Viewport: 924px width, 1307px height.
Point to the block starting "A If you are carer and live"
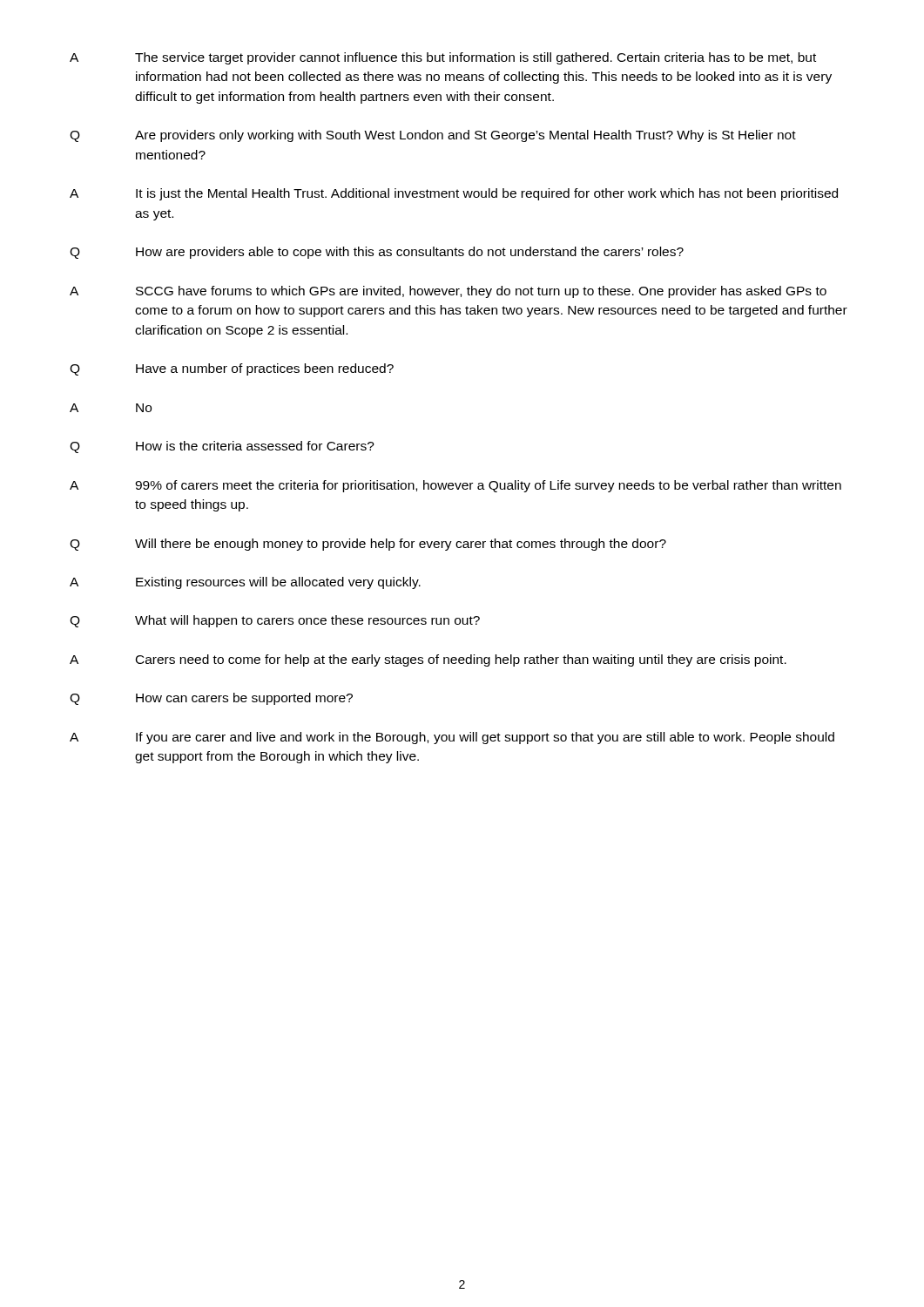[462, 747]
